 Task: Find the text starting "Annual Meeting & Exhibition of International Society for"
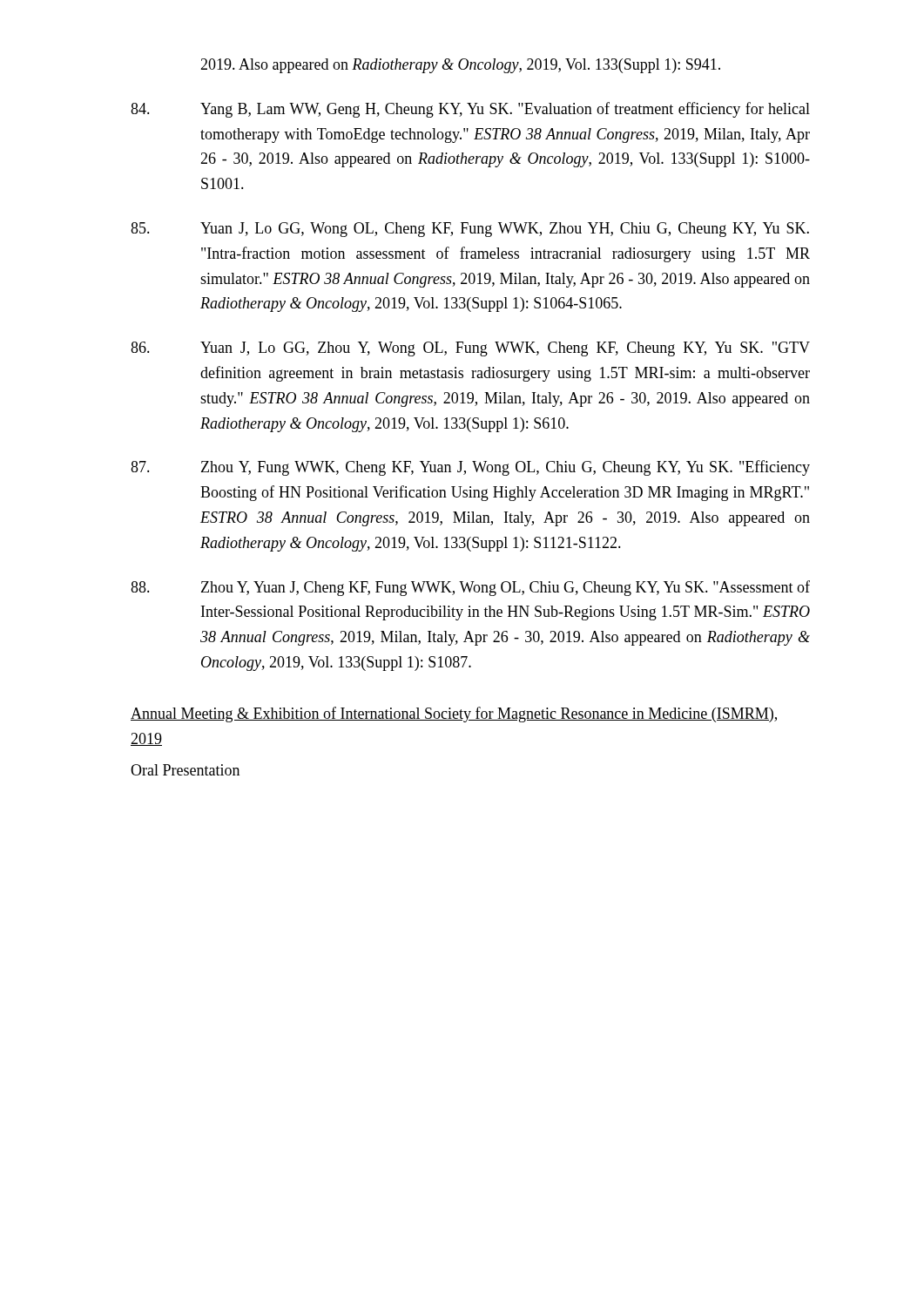[454, 726]
